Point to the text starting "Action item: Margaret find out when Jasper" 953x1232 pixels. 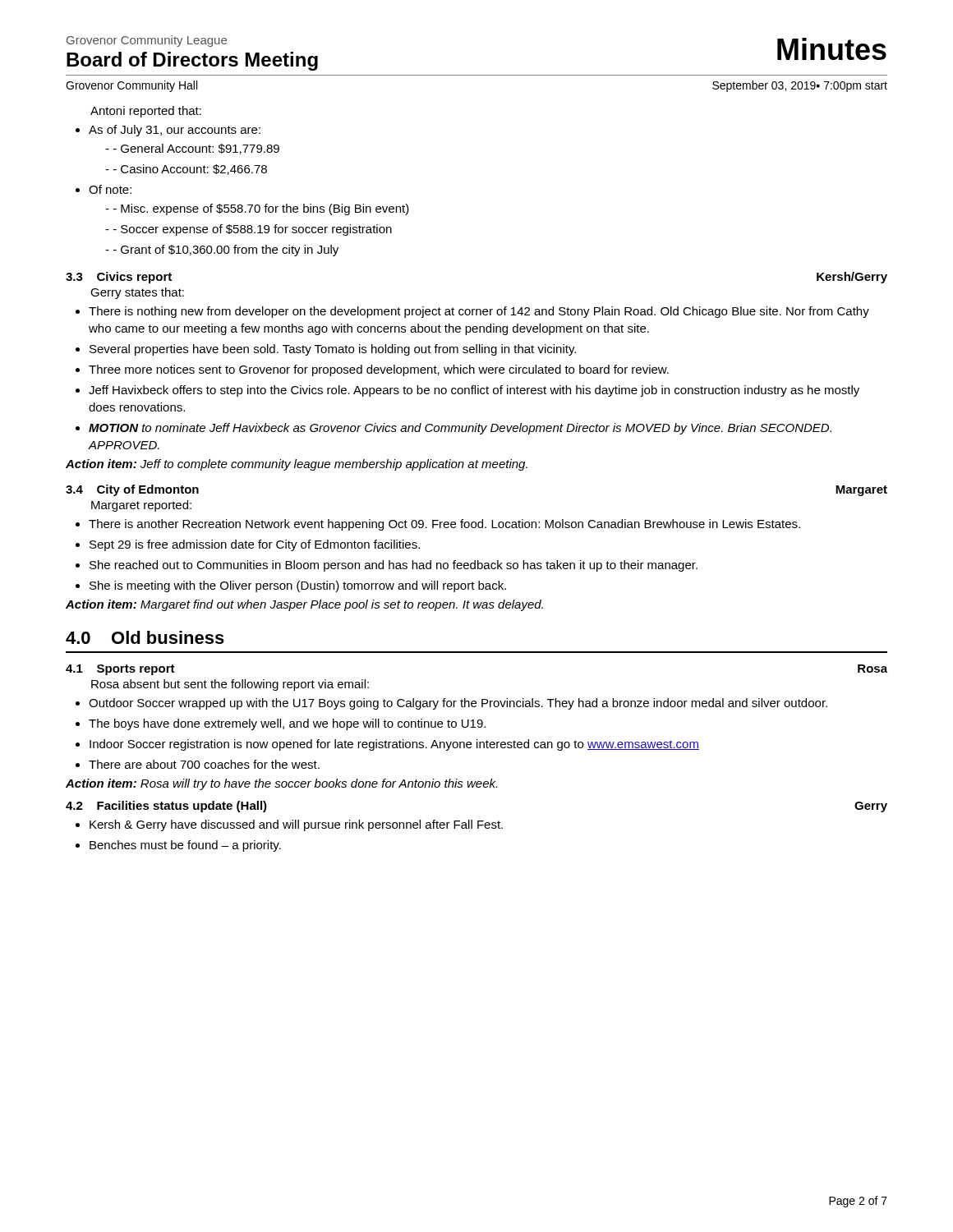coord(305,604)
